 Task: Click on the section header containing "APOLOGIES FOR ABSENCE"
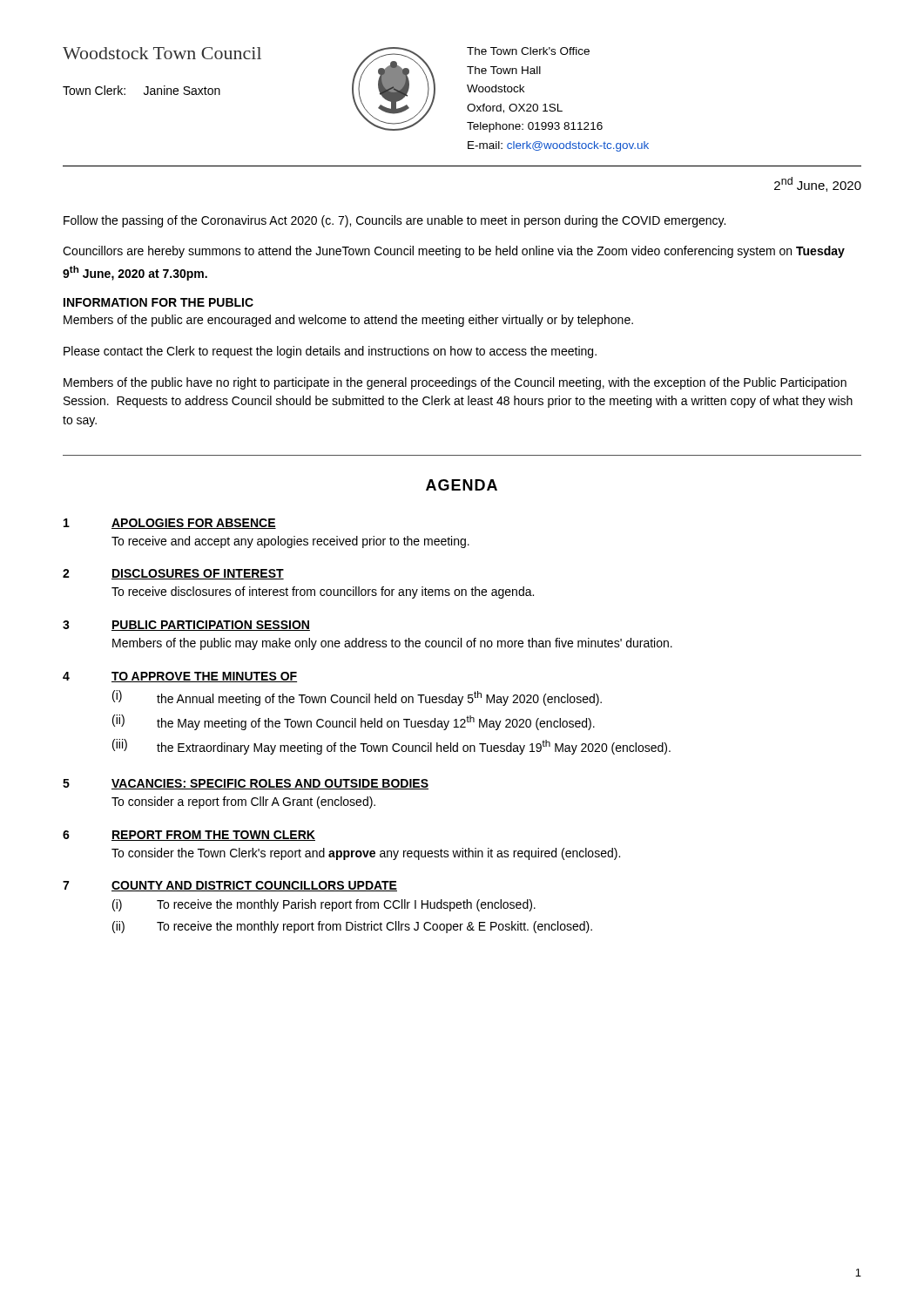click(194, 524)
